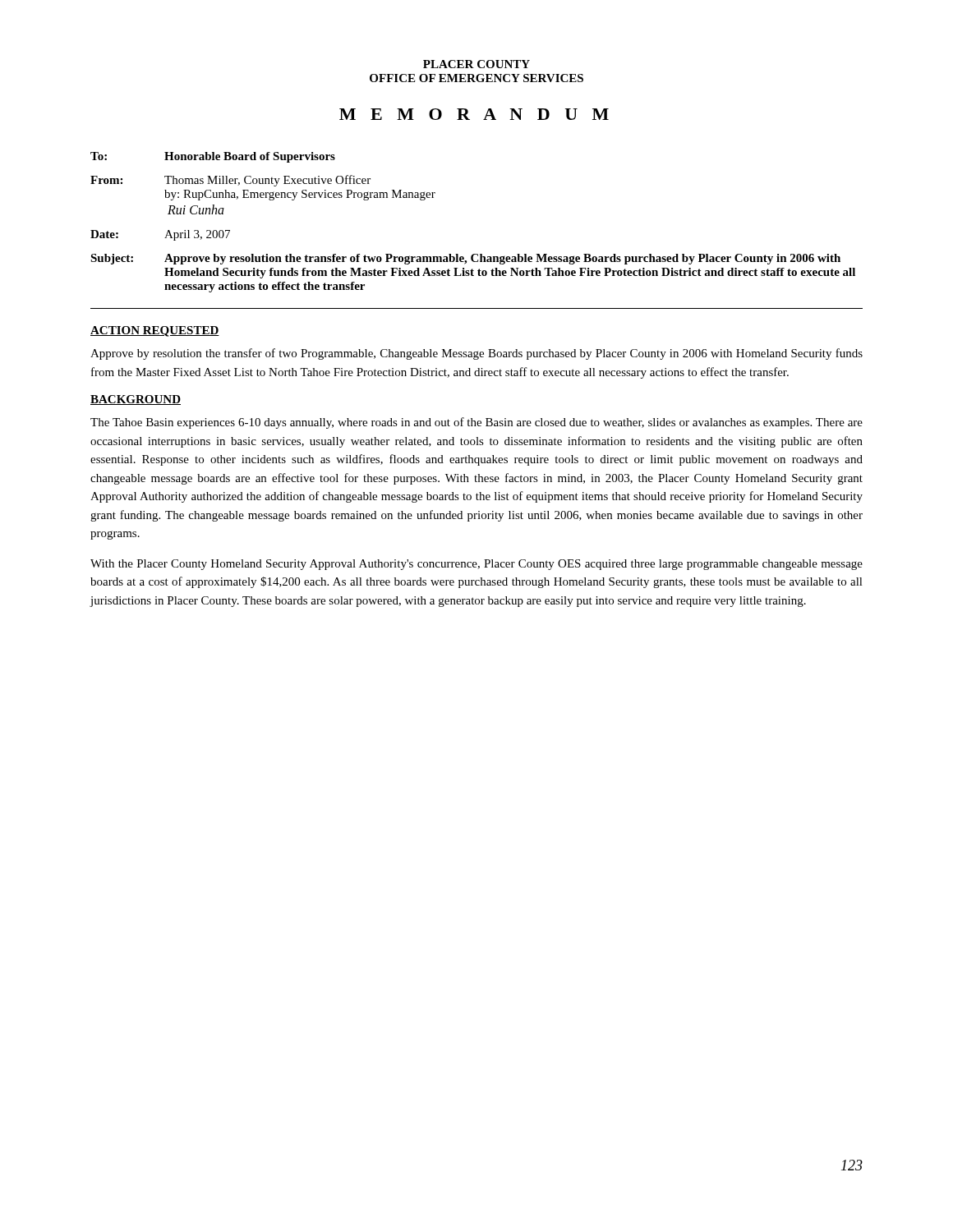Find the element starting "To: Honorable Board of Supervisors"
Image resolution: width=953 pixels, height=1232 pixels.
click(213, 157)
